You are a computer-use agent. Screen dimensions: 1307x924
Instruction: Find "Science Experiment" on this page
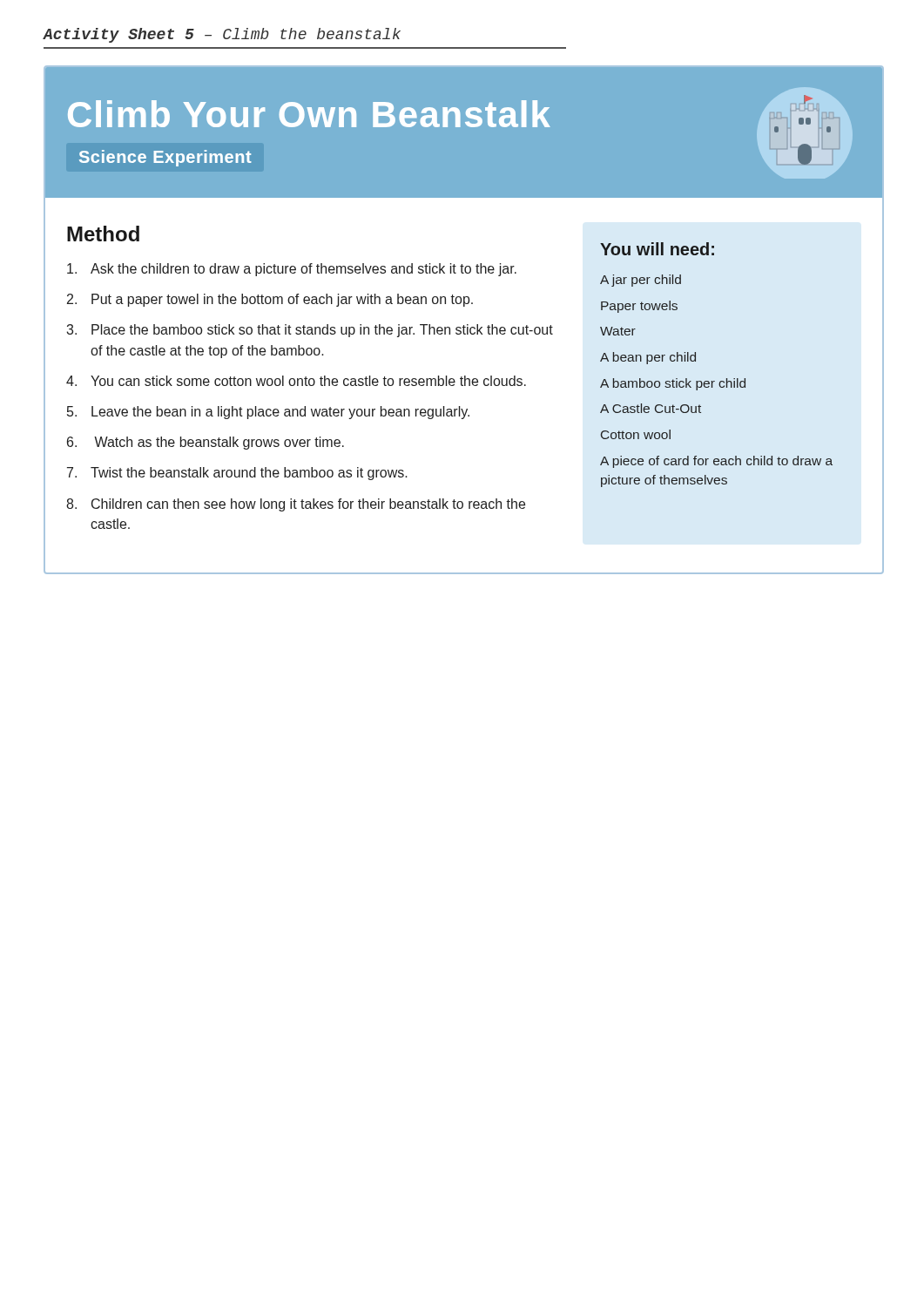165,156
